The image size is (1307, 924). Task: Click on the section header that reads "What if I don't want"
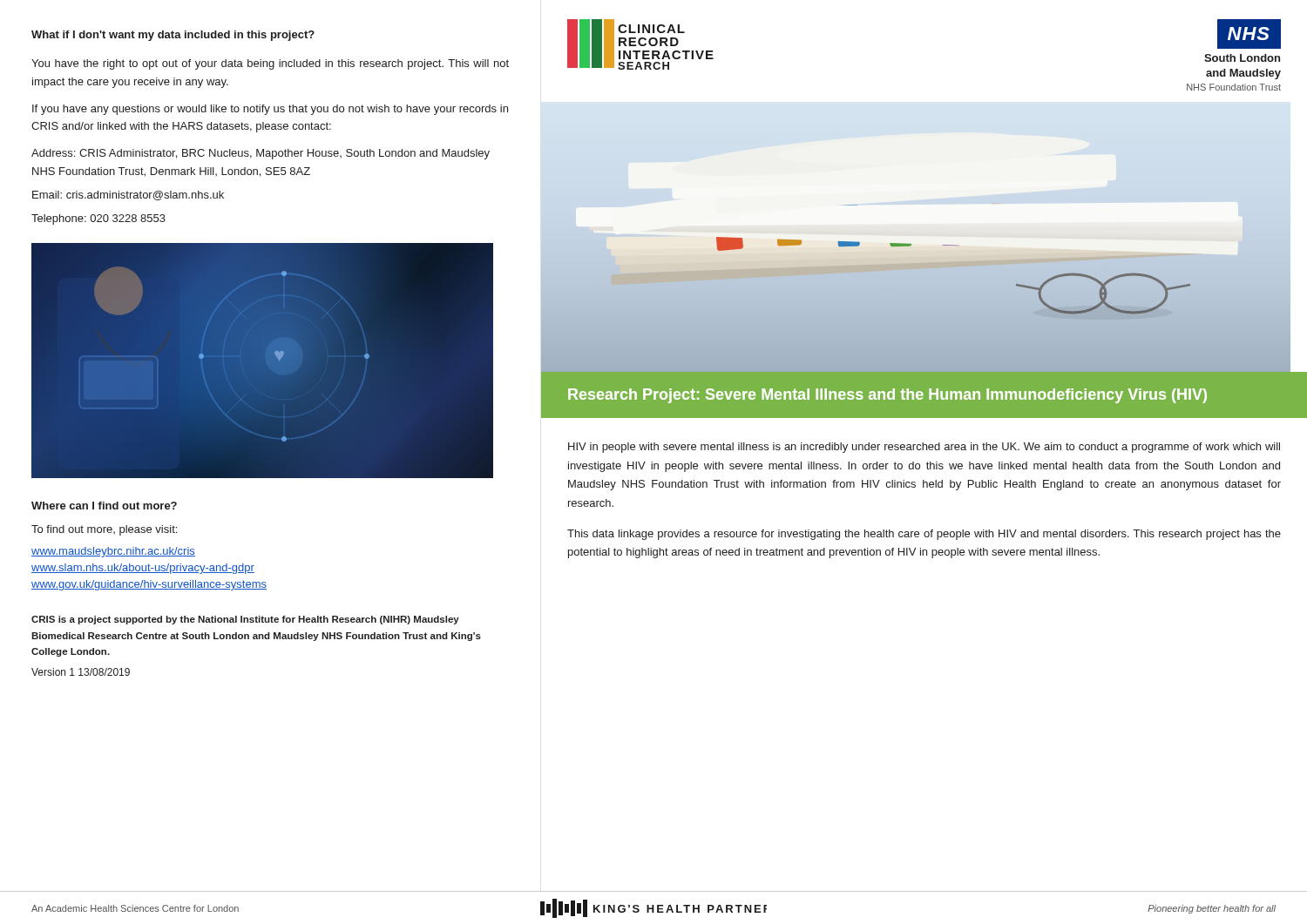[x=270, y=34]
